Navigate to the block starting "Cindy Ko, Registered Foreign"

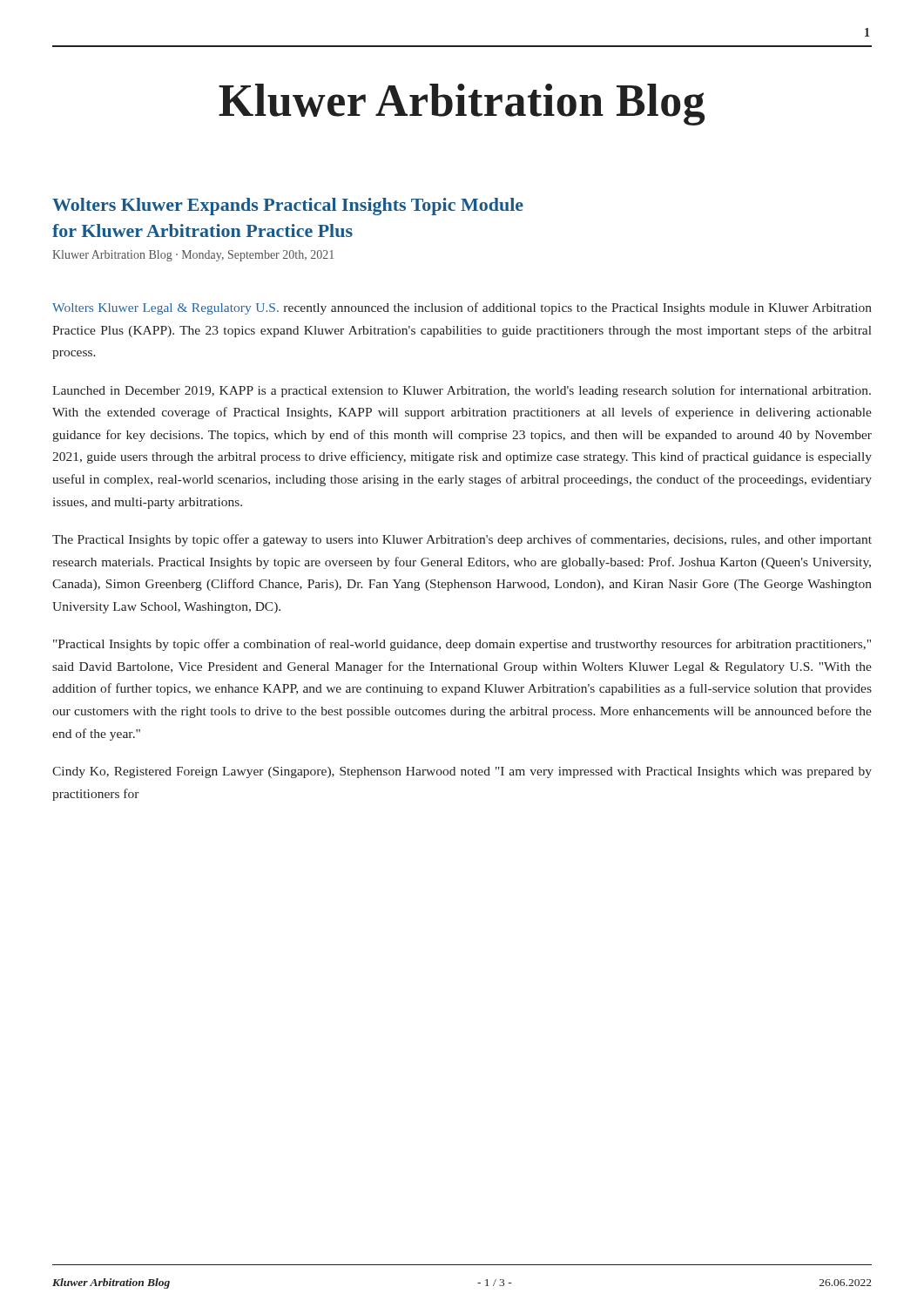click(x=462, y=782)
